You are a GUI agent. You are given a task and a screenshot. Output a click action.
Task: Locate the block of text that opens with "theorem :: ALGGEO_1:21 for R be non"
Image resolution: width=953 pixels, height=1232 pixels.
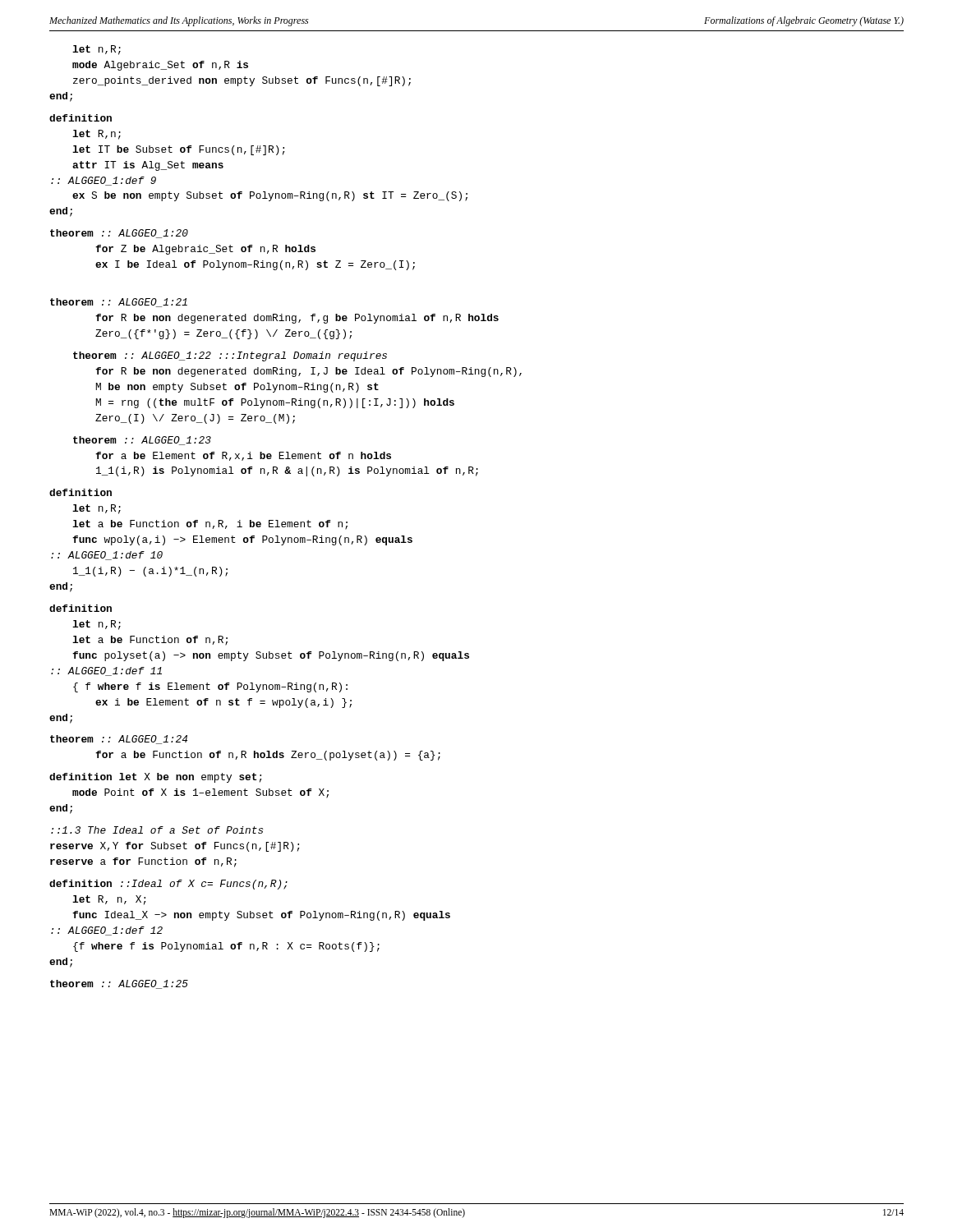point(476,311)
